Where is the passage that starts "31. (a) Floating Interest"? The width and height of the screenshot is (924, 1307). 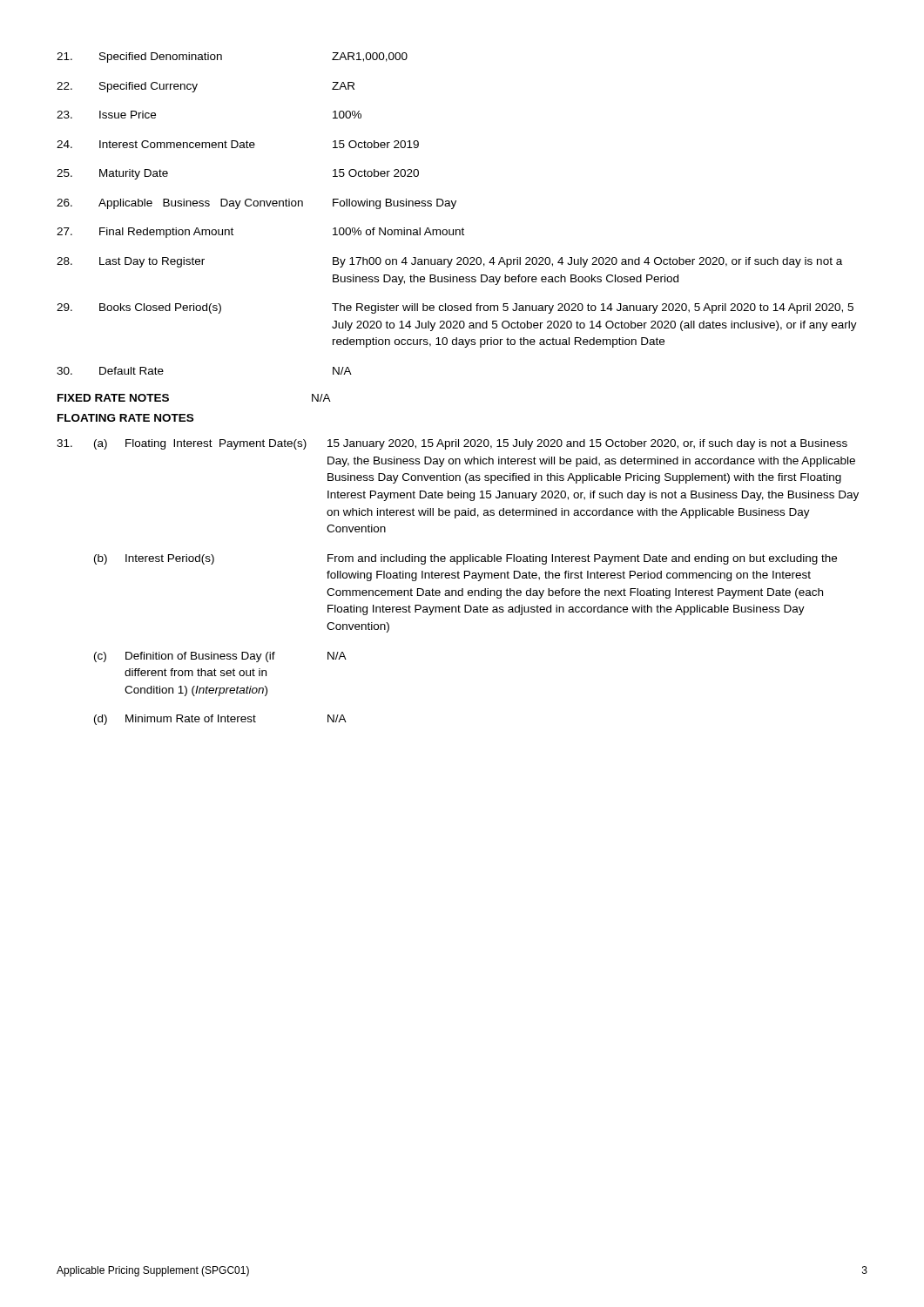tap(462, 486)
